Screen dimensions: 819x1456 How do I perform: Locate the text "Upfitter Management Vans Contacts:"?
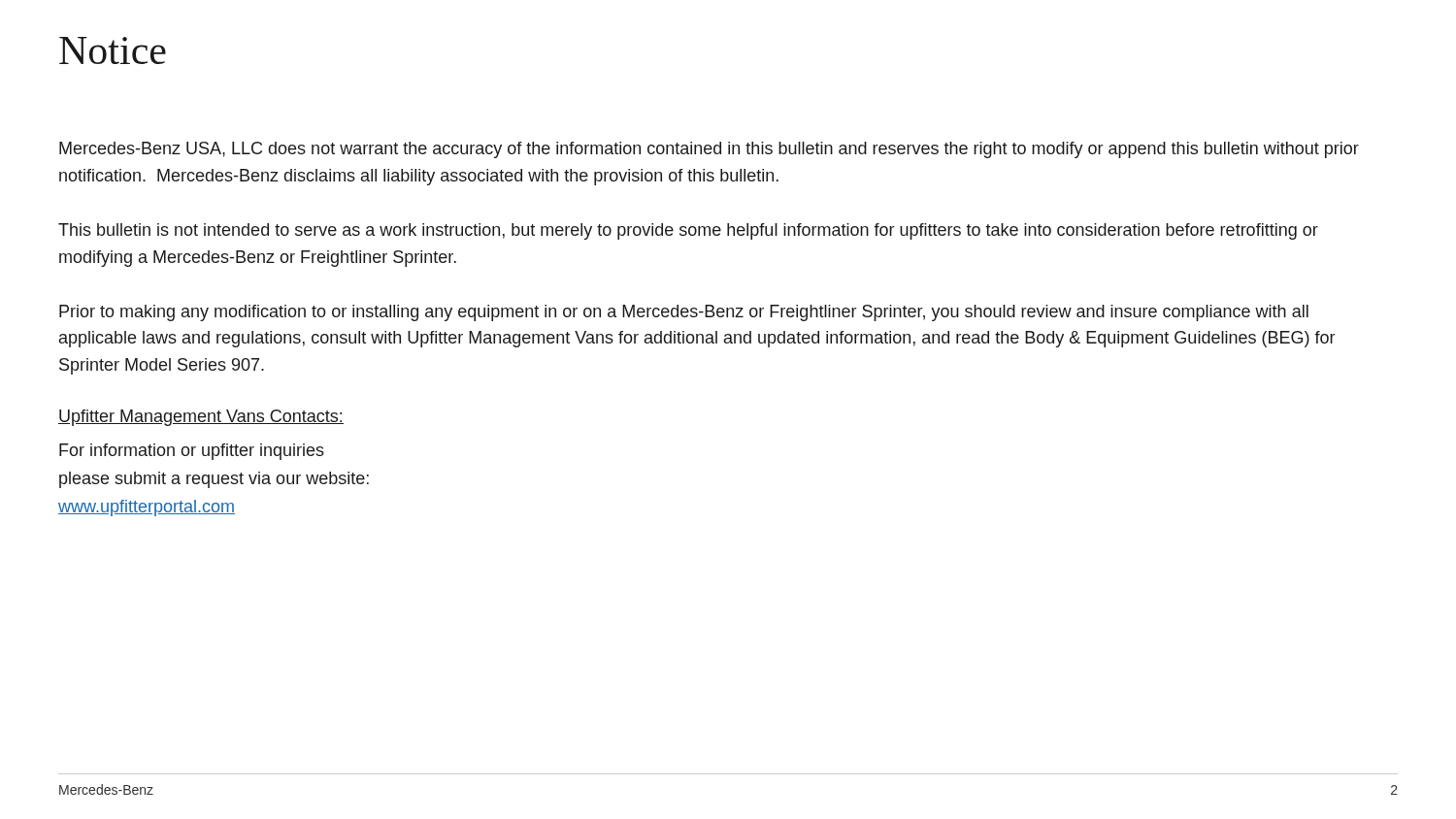201,417
